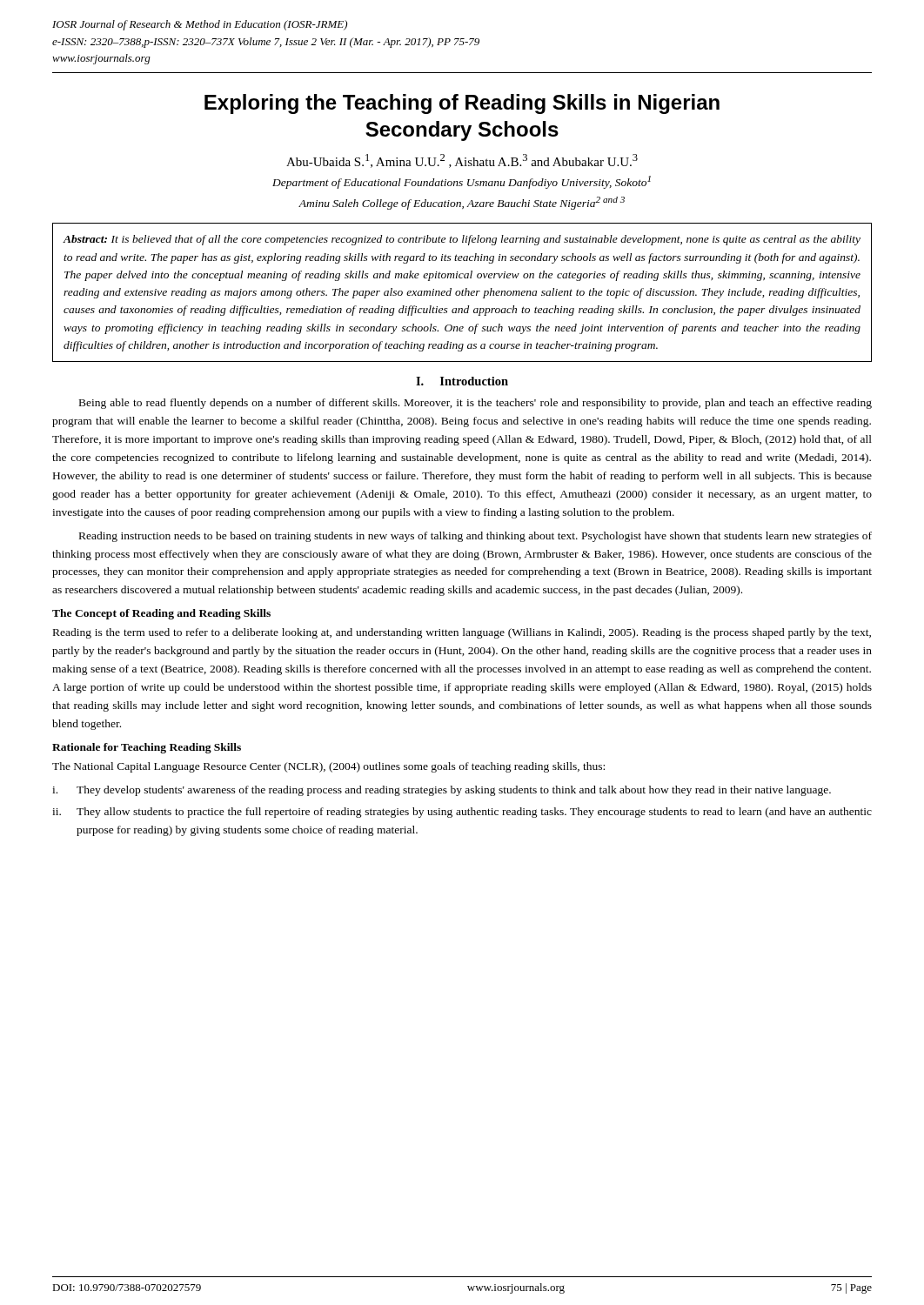This screenshot has width=924, height=1305.
Task: Locate the section header that opens with "Rationale for Teaching Reading"
Action: pyautogui.click(x=147, y=747)
